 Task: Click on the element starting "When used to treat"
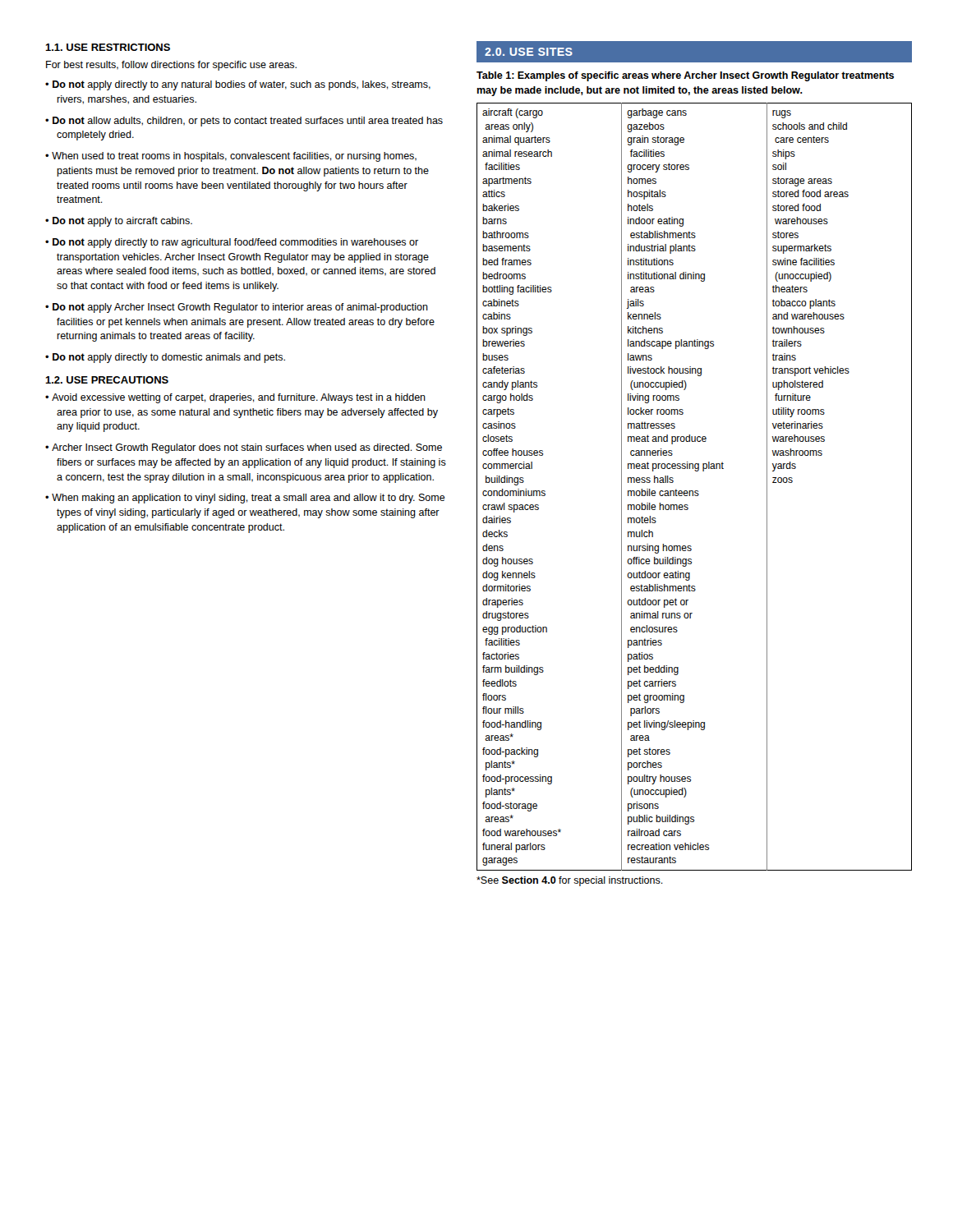click(x=240, y=178)
